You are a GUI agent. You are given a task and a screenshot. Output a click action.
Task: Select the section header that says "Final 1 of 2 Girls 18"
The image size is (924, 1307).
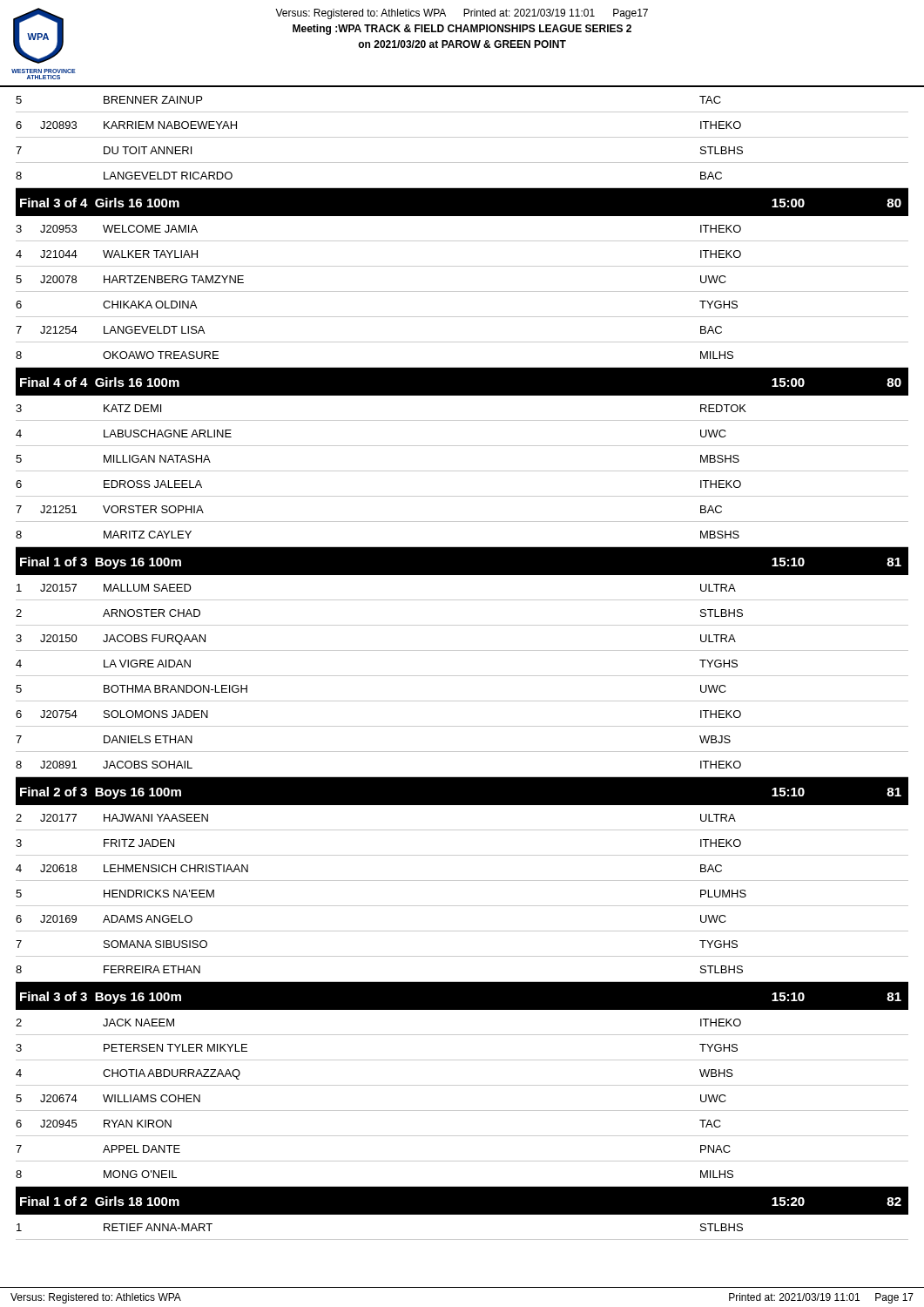click(101, 1201)
